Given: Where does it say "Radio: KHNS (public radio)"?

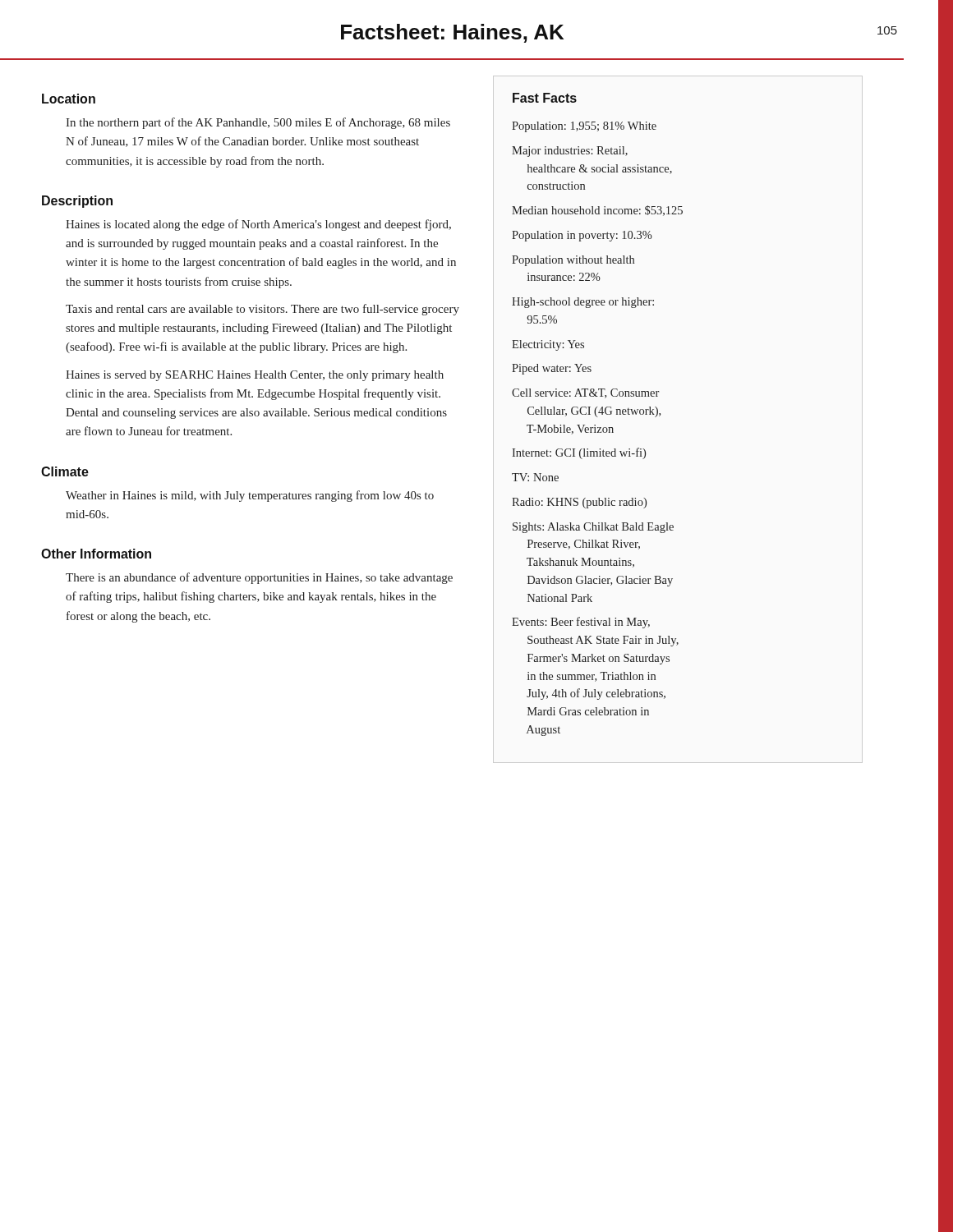Looking at the screenshot, I should pos(580,502).
